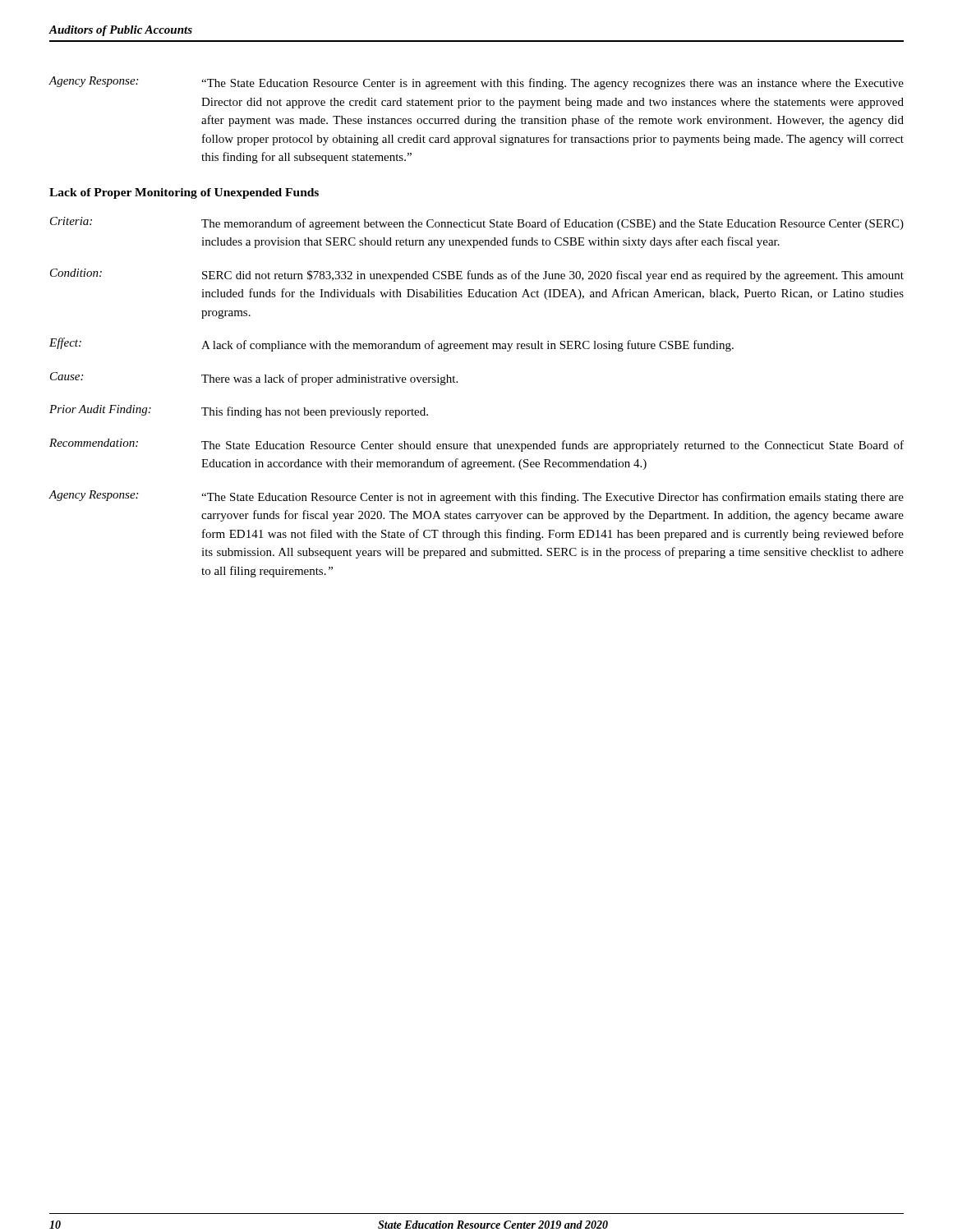Image resolution: width=953 pixels, height=1232 pixels.
Task: Find the text starting "Criteria: The memorandum of agreement between the Connecticut"
Action: coord(476,232)
